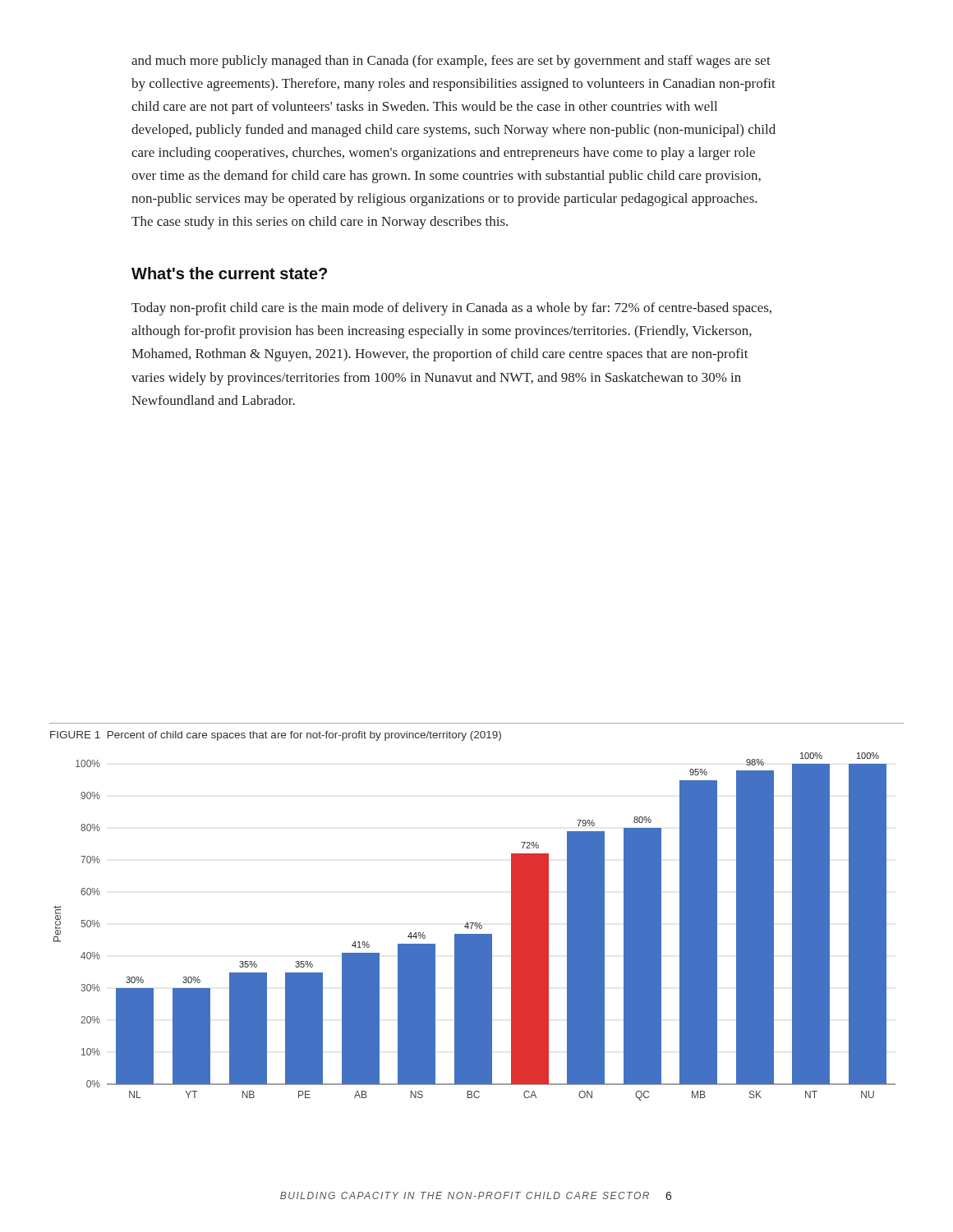Find the text block that reads "Today non-profit child care is the main"

click(452, 354)
